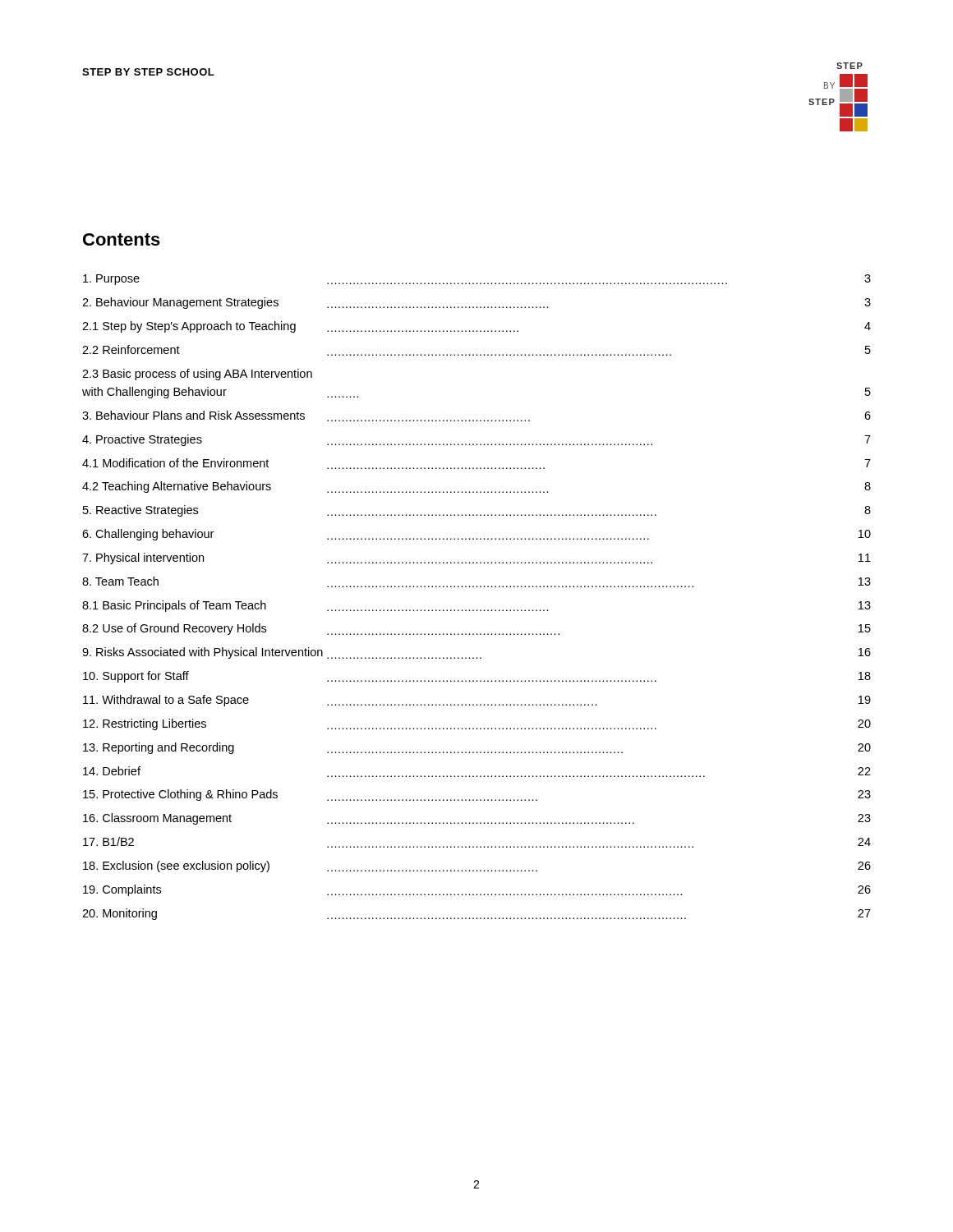The height and width of the screenshot is (1232, 953).
Task: Click on the region starting "2.2 Reinforcement"
Action: [x=476, y=350]
